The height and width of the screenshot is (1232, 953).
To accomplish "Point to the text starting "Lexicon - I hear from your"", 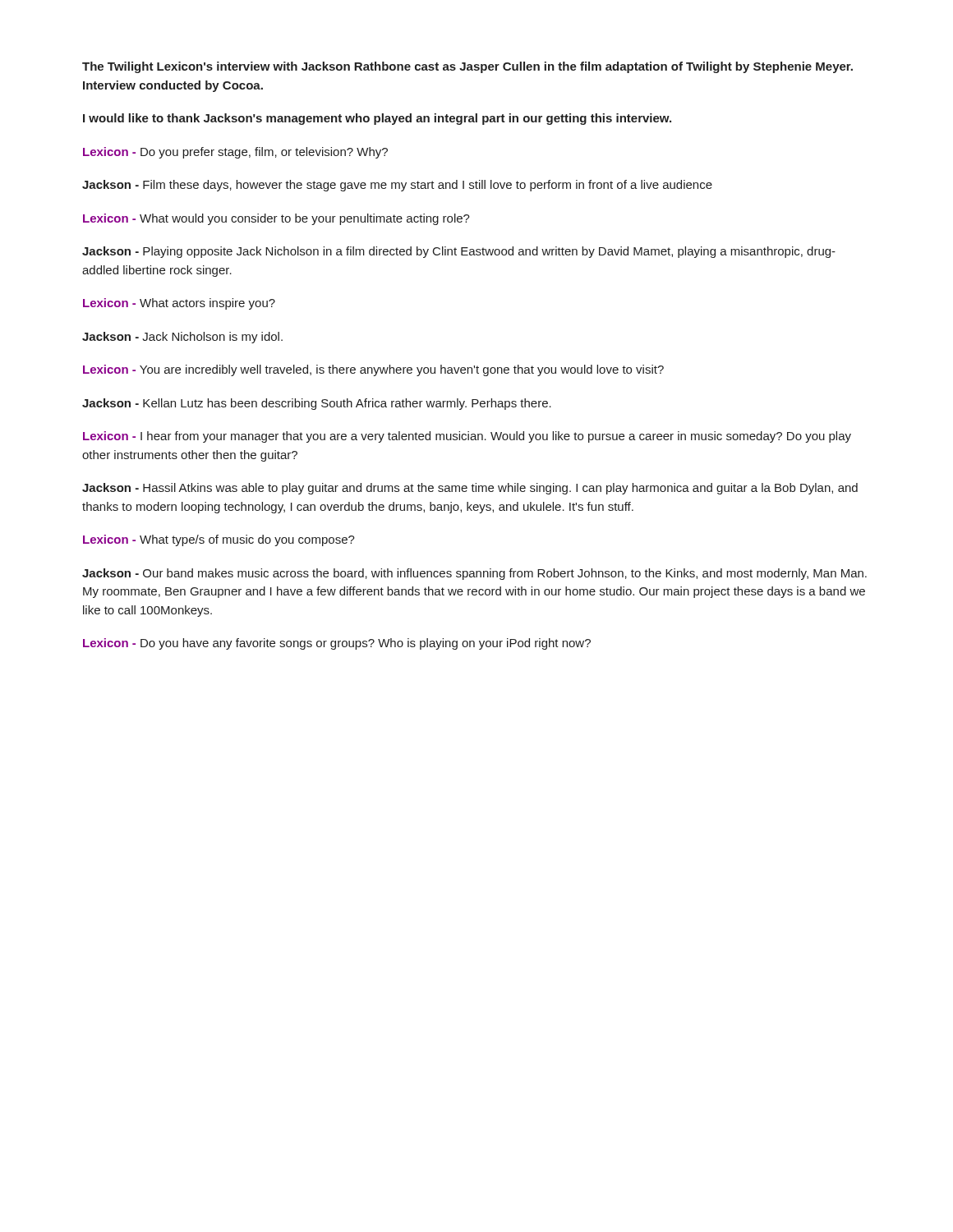I will (467, 445).
